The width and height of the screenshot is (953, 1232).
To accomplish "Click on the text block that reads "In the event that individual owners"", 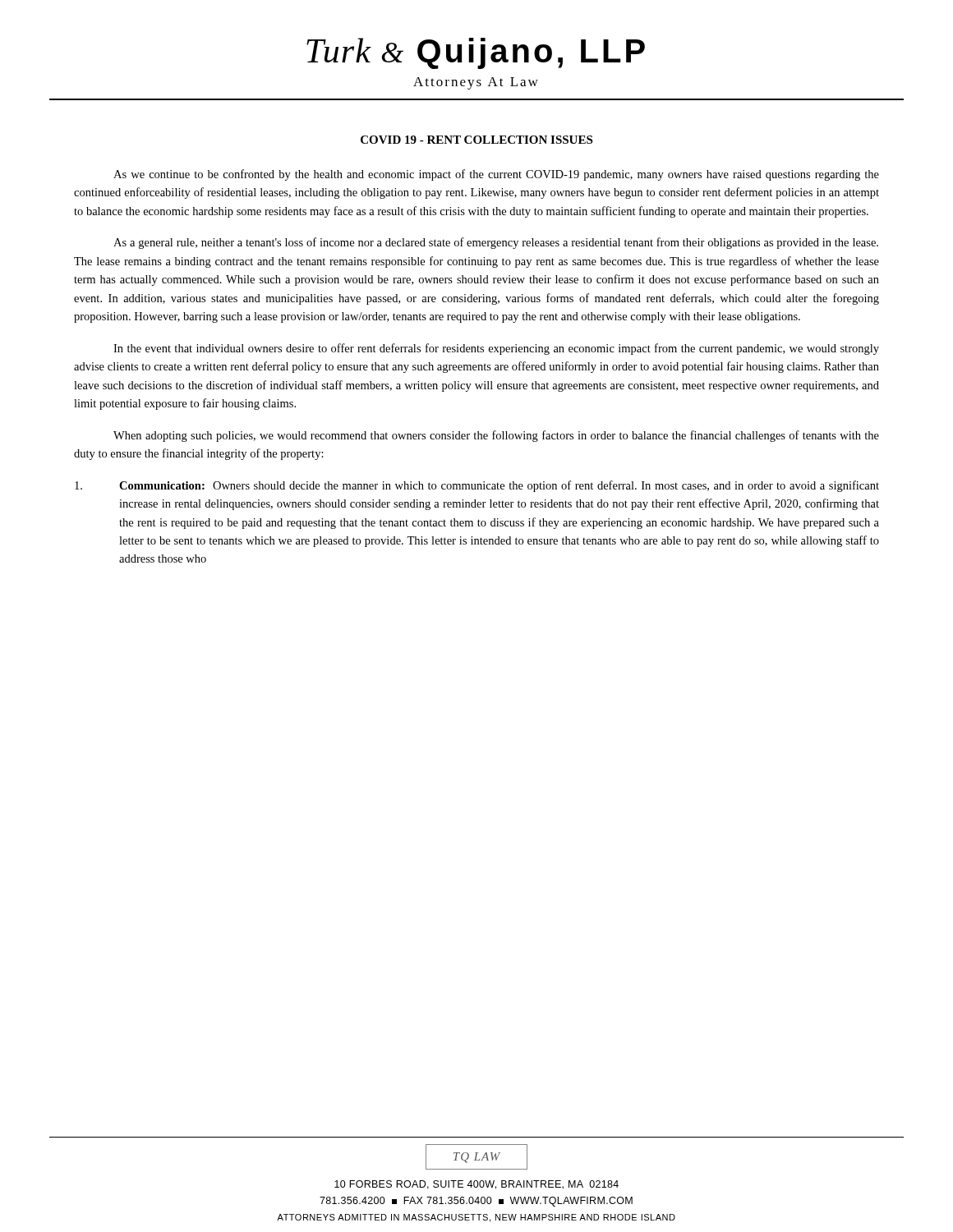I will coord(476,376).
